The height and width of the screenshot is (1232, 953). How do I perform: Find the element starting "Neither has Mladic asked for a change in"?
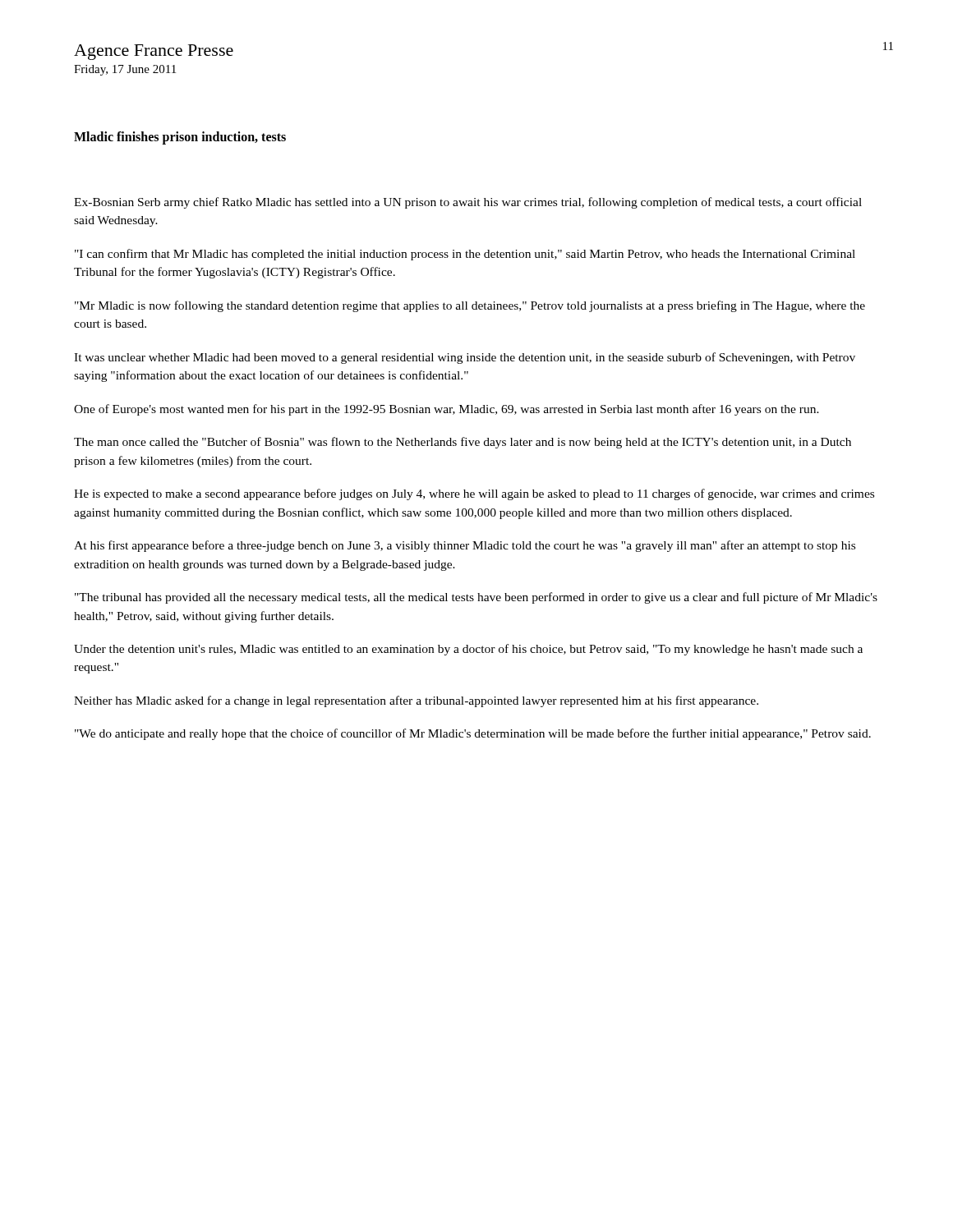tap(476, 701)
